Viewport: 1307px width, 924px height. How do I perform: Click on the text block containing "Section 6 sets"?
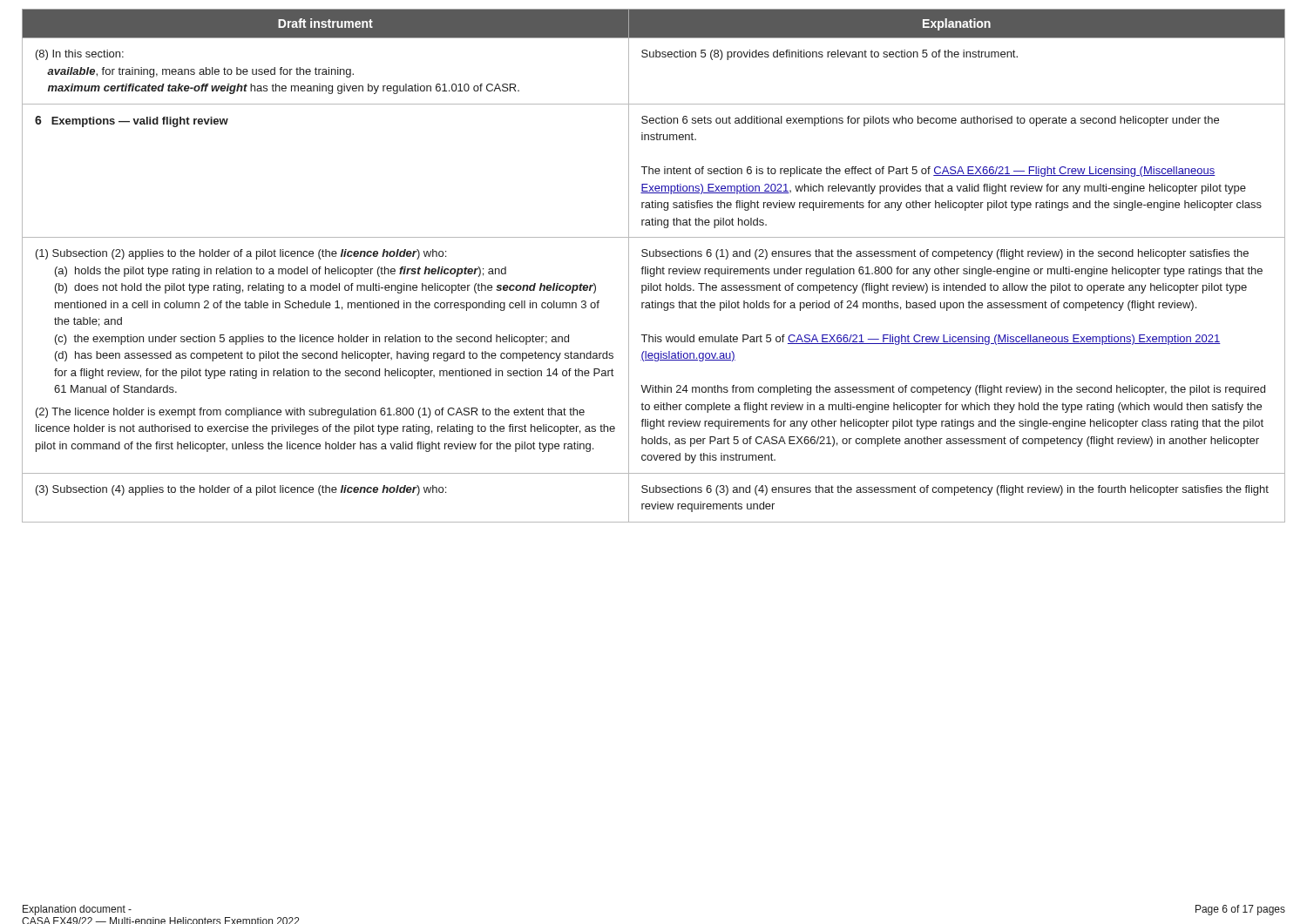[x=951, y=170]
